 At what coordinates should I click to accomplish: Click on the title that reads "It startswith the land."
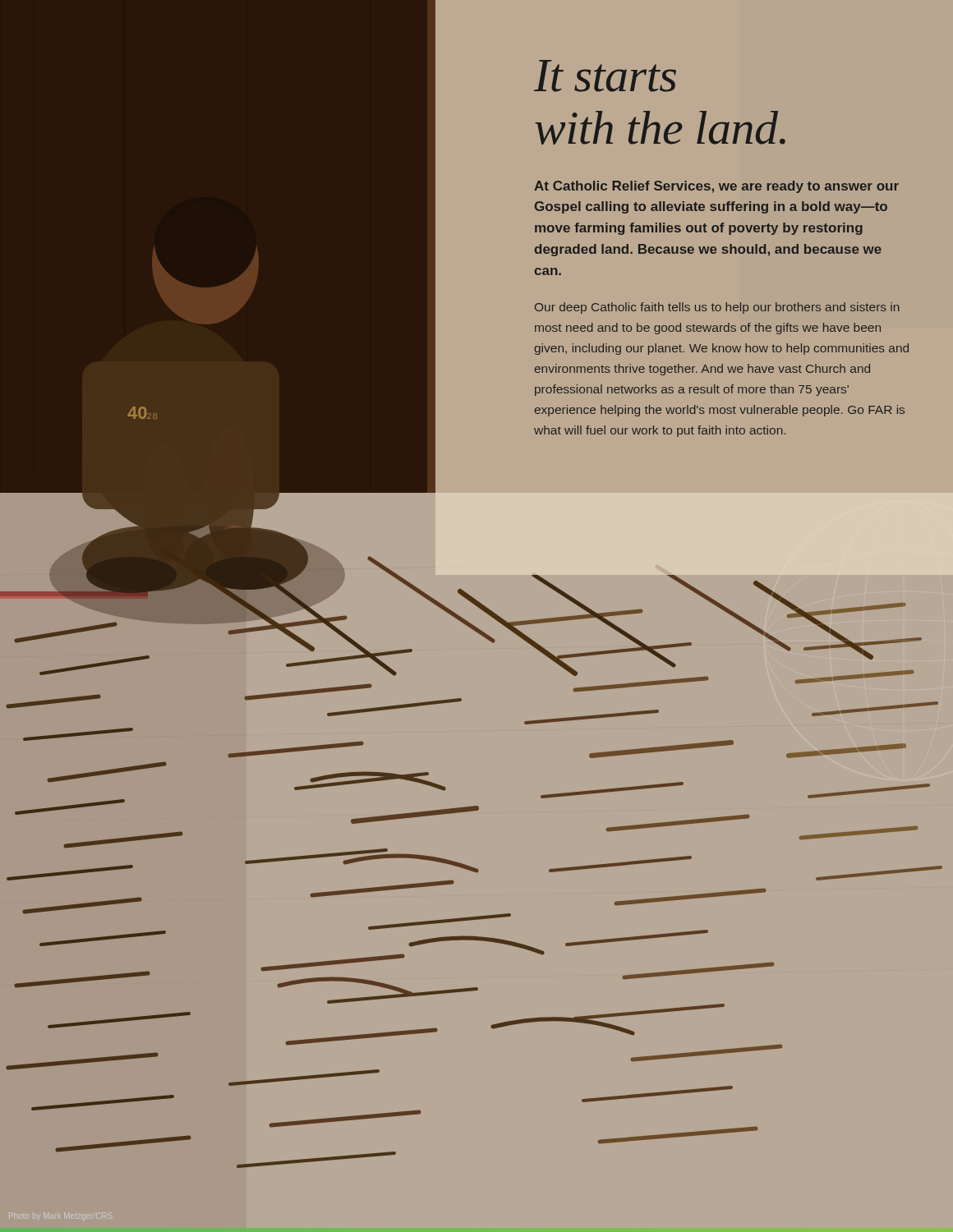[661, 102]
